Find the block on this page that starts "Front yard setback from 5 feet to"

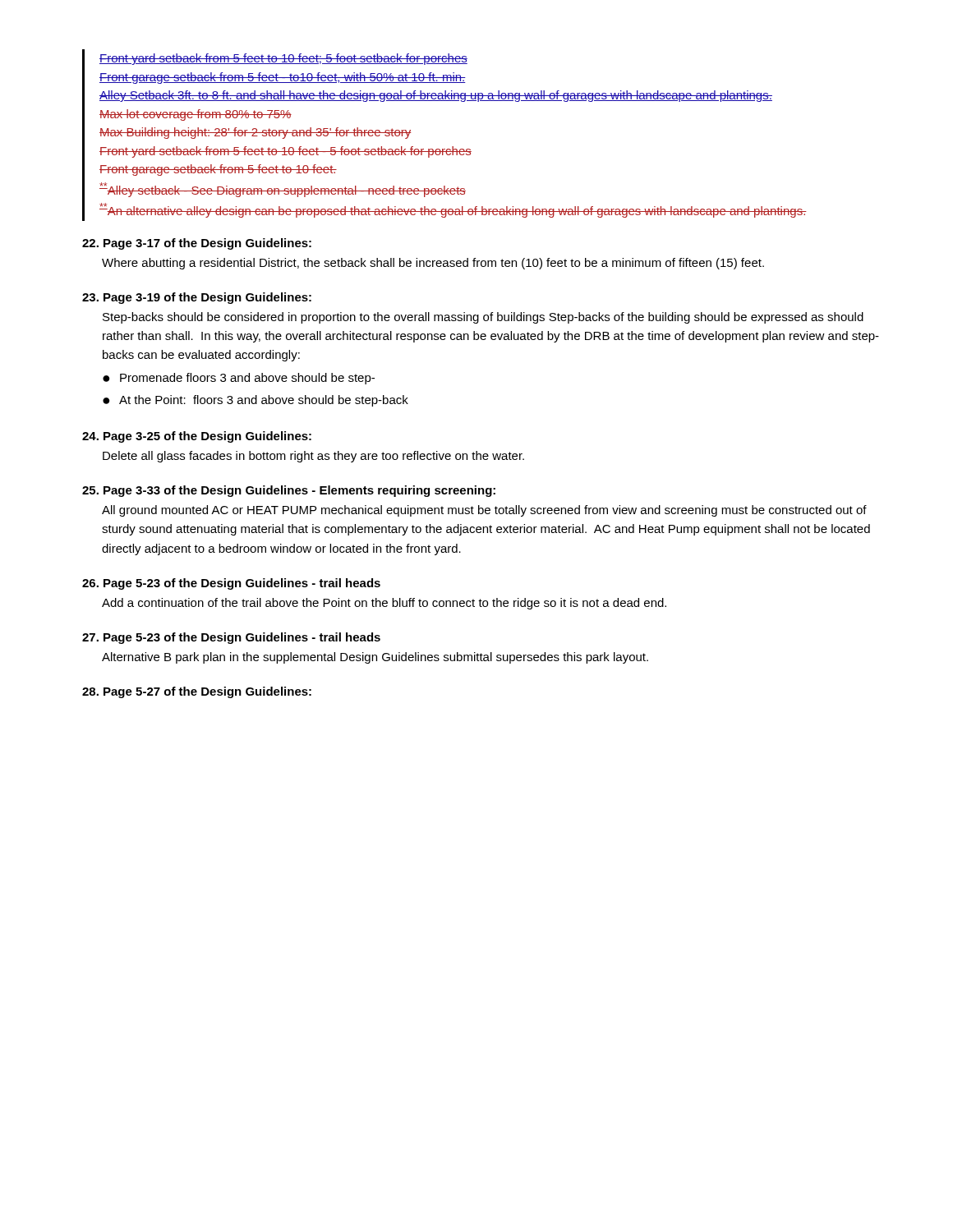283,59
